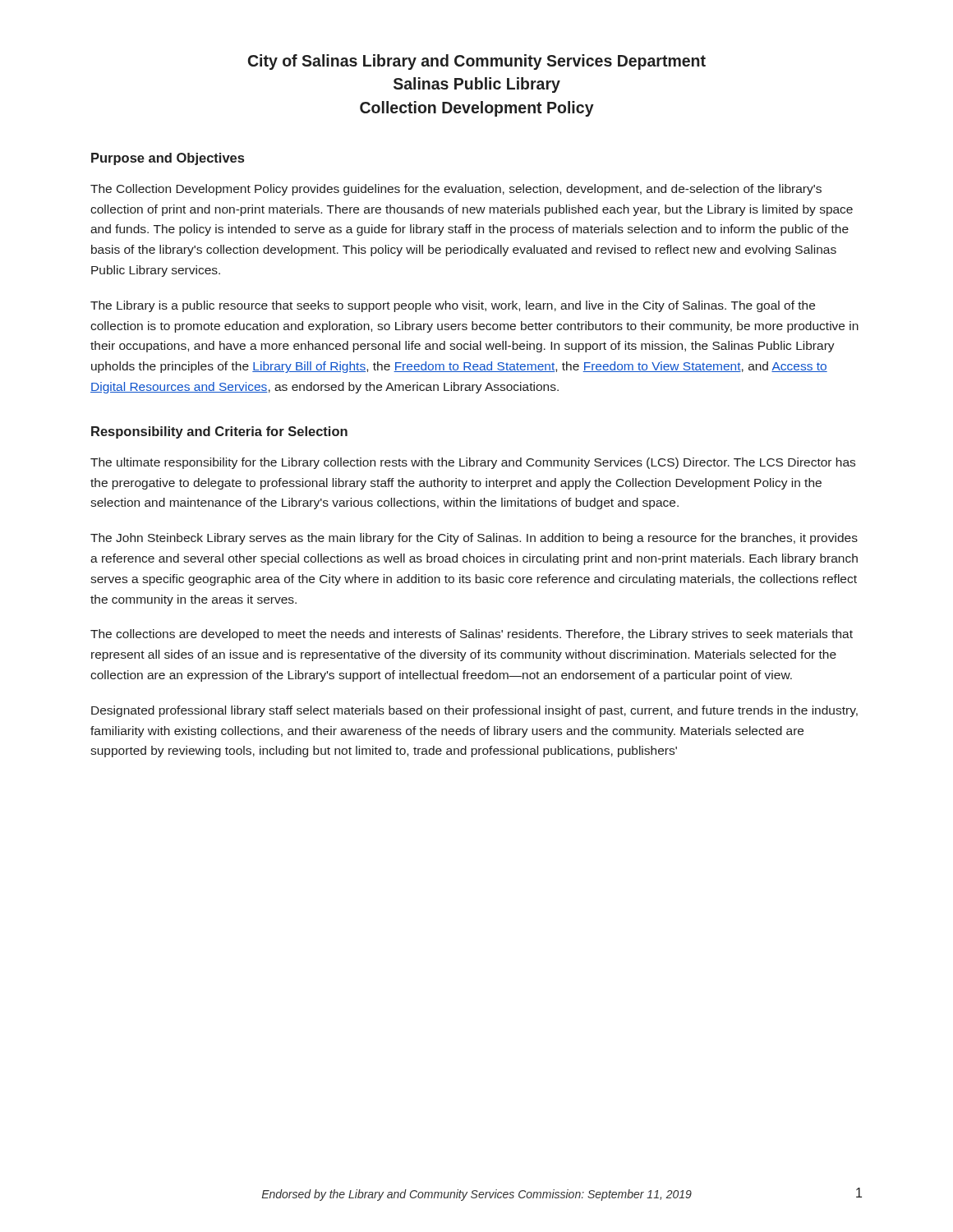The image size is (953, 1232).
Task: Locate the element starting "Purpose and Objectives"
Action: (x=168, y=158)
